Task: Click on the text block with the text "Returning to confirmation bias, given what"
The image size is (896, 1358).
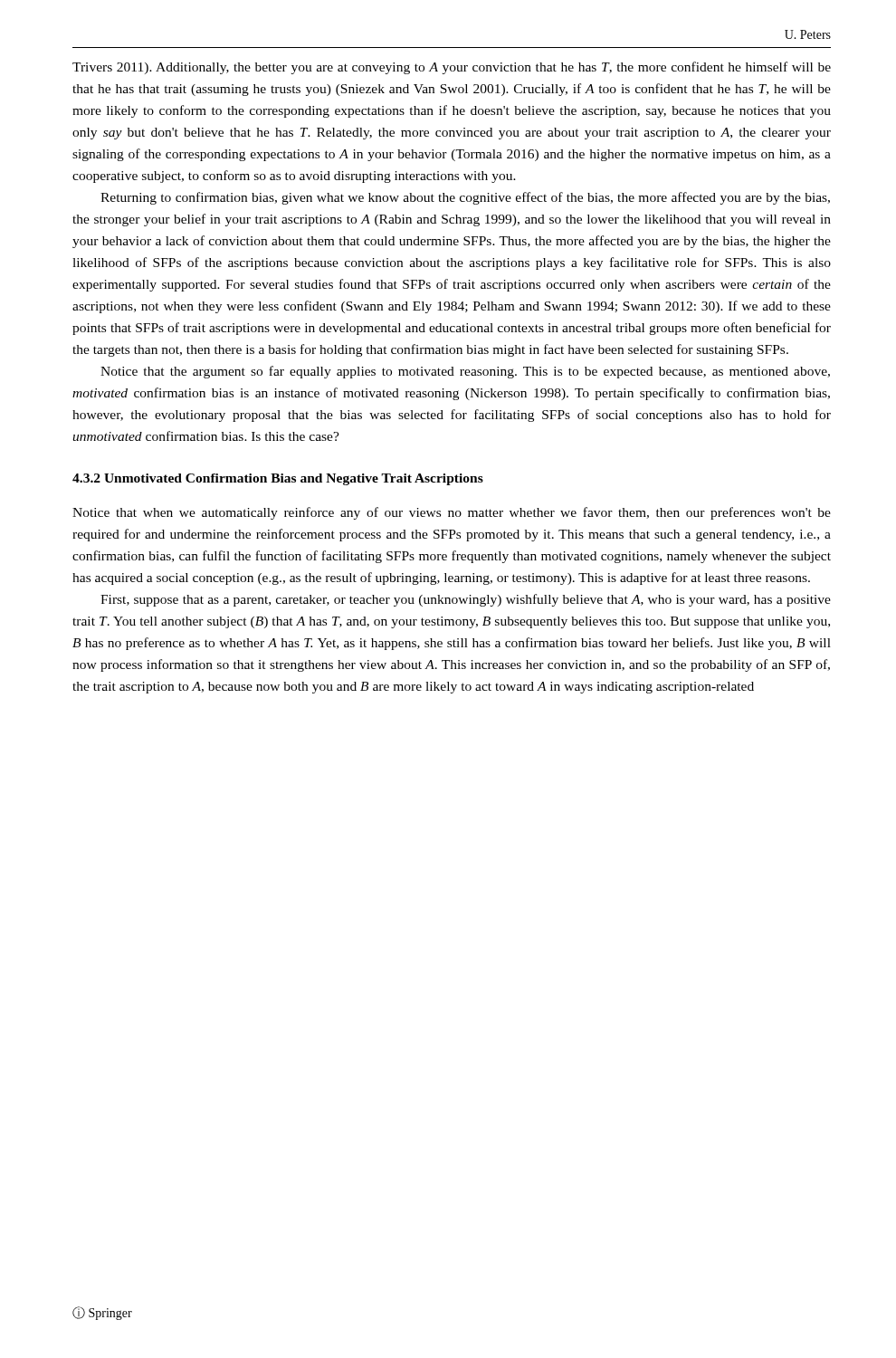Action: (452, 274)
